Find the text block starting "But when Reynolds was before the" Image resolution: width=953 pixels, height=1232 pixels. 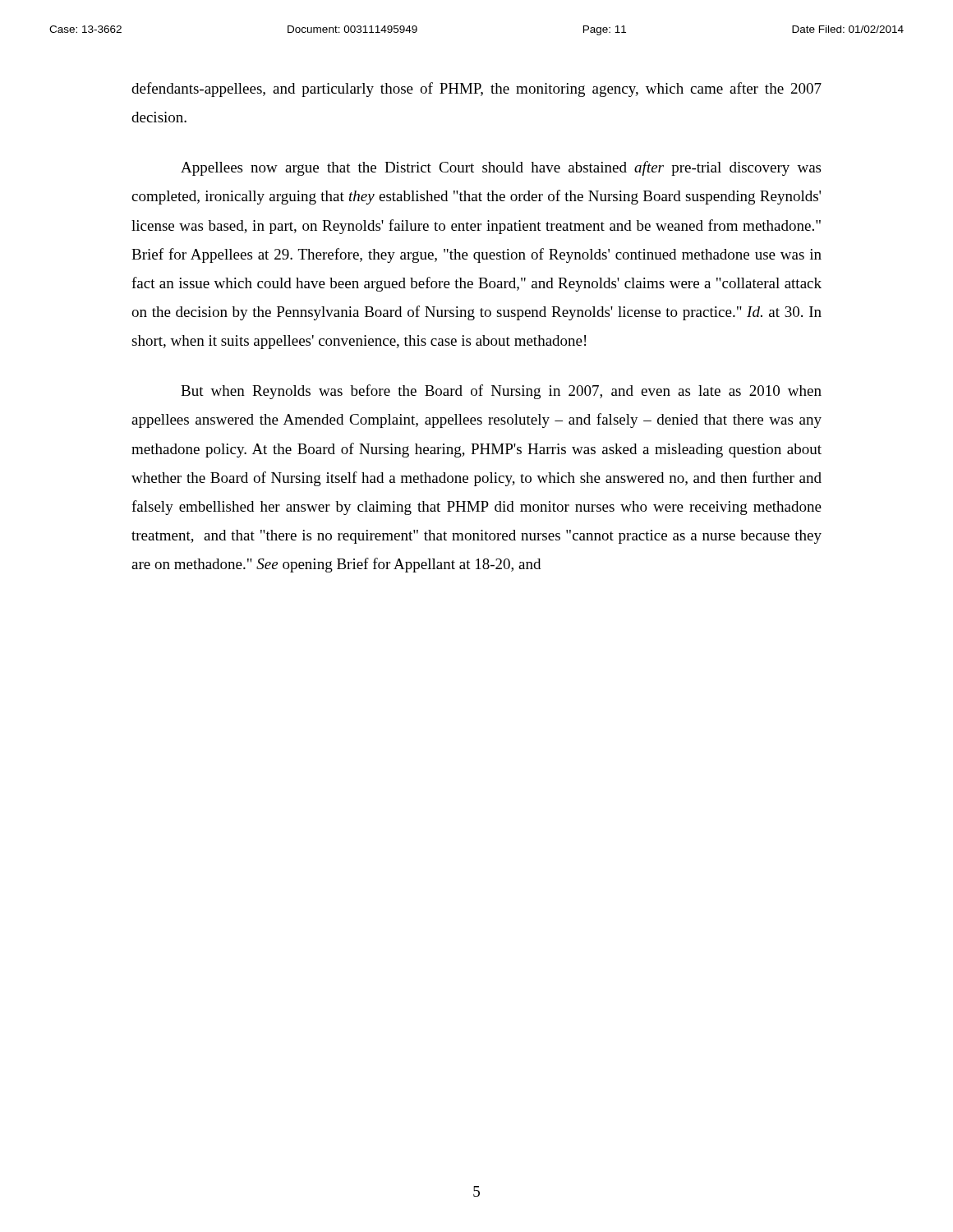[476, 477]
